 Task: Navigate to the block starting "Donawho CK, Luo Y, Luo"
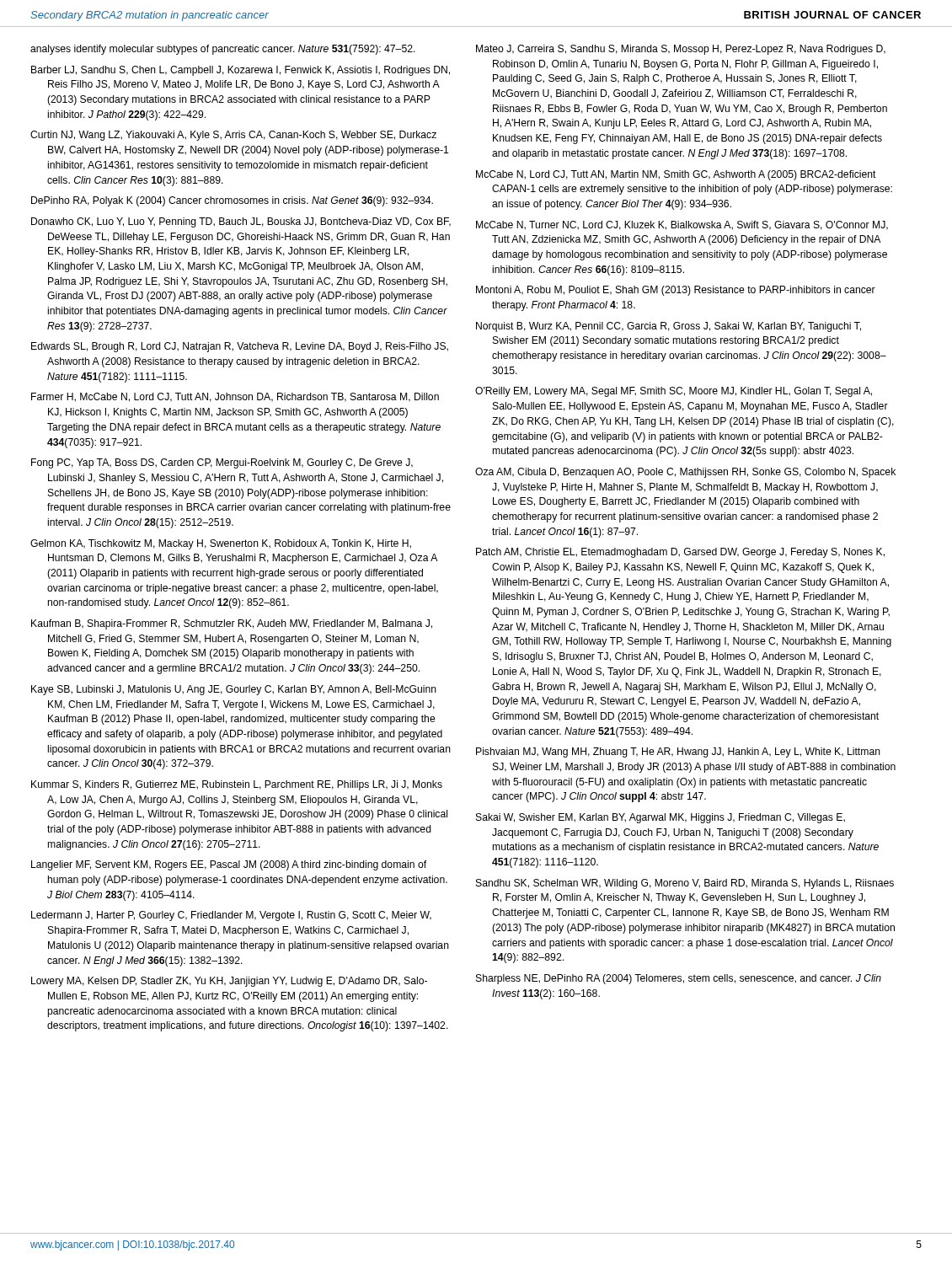241,274
